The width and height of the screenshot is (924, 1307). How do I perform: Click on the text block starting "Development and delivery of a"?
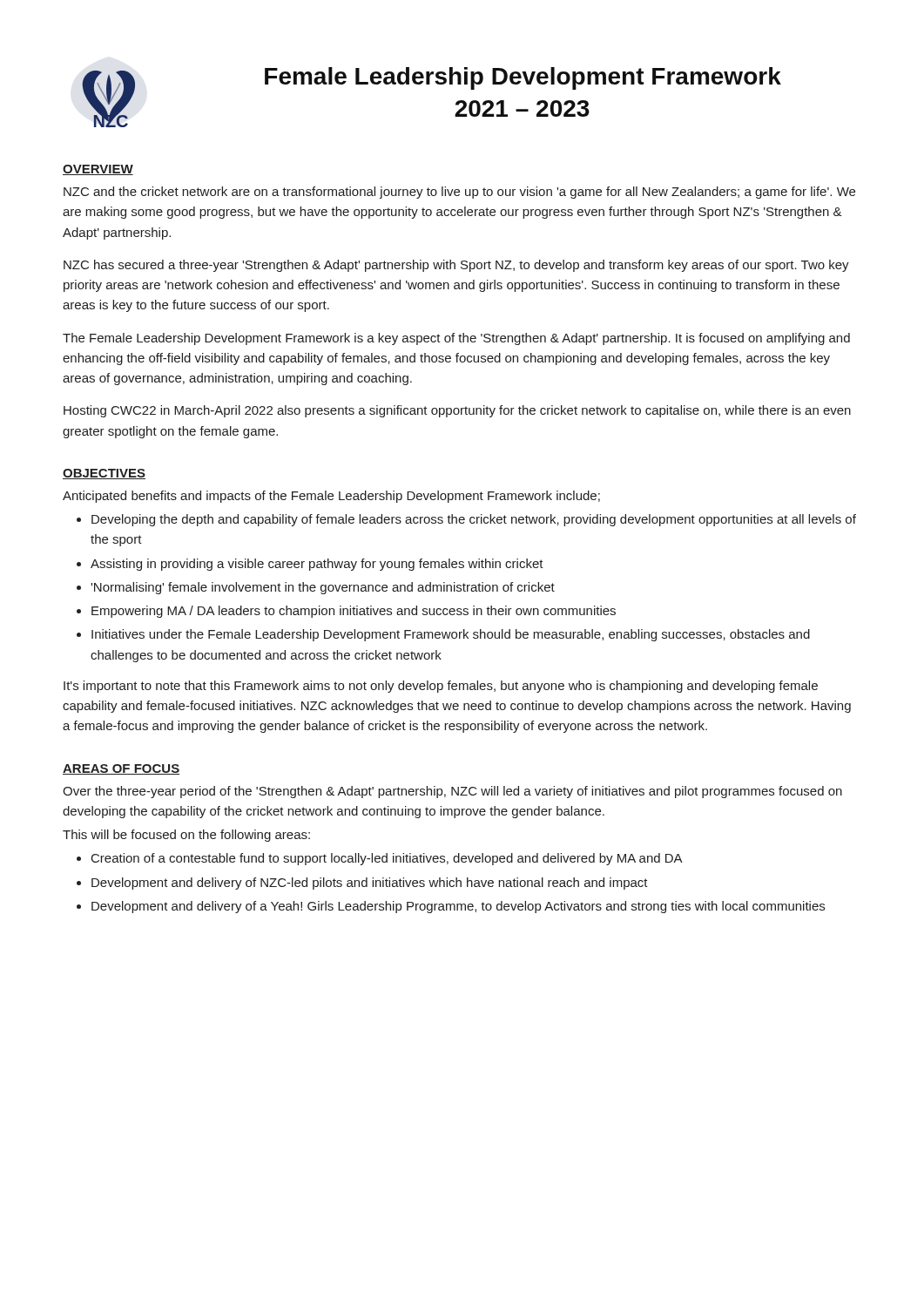click(x=458, y=906)
